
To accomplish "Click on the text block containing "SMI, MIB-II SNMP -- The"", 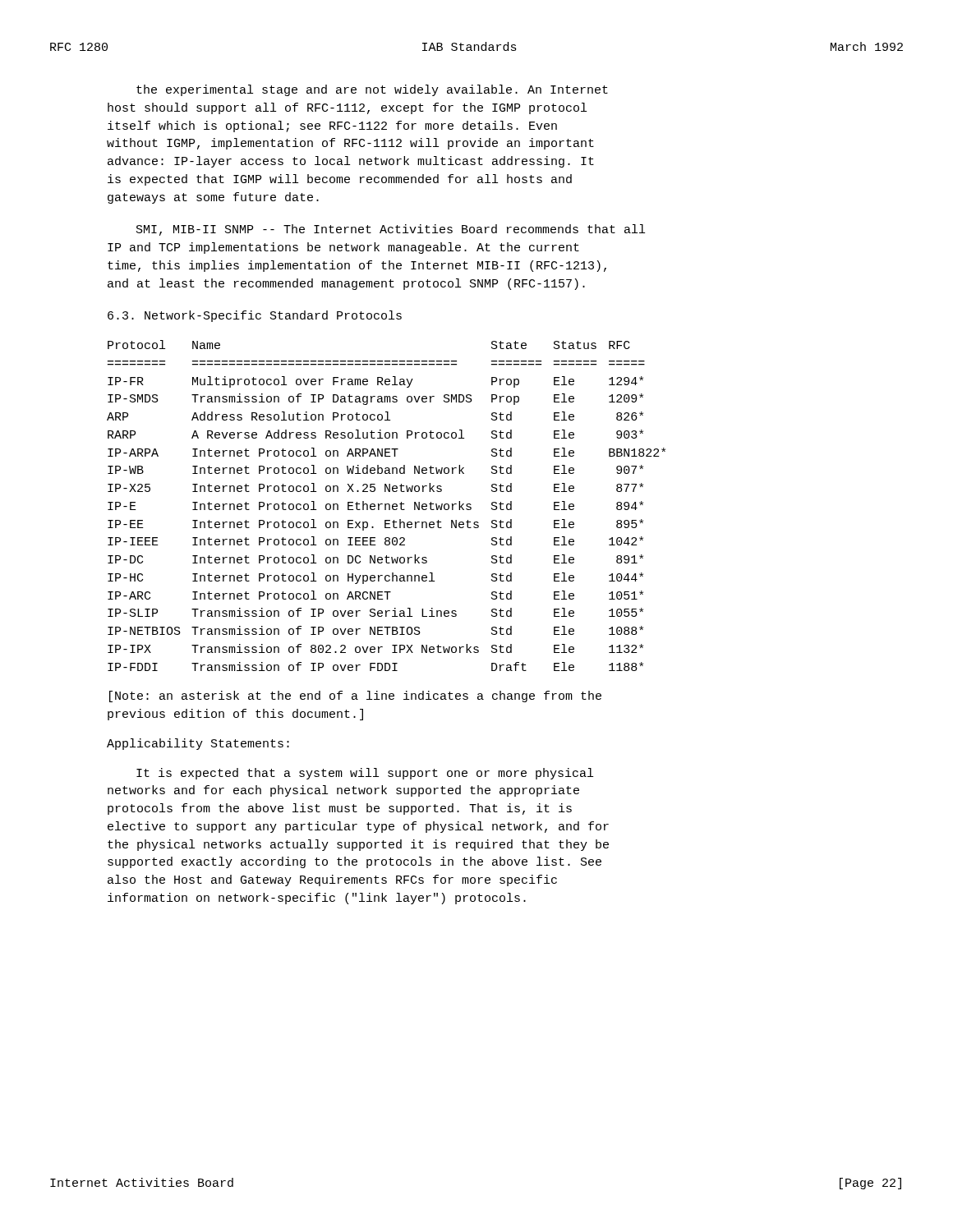I will pyautogui.click(x=376, y=257).
